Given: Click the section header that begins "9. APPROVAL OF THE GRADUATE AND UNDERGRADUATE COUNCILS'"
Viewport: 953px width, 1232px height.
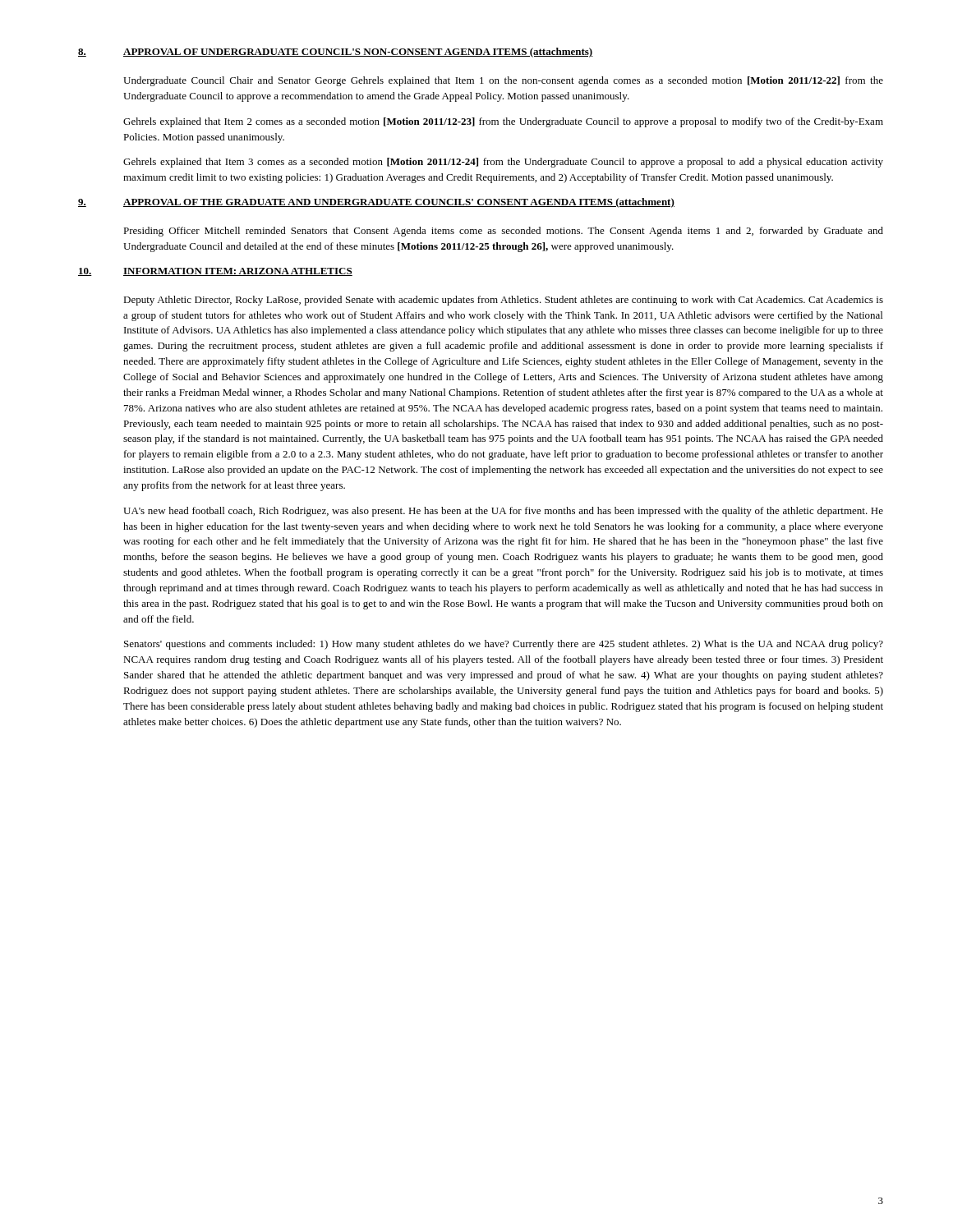Looking at the screenshot, I should point(481,202).
